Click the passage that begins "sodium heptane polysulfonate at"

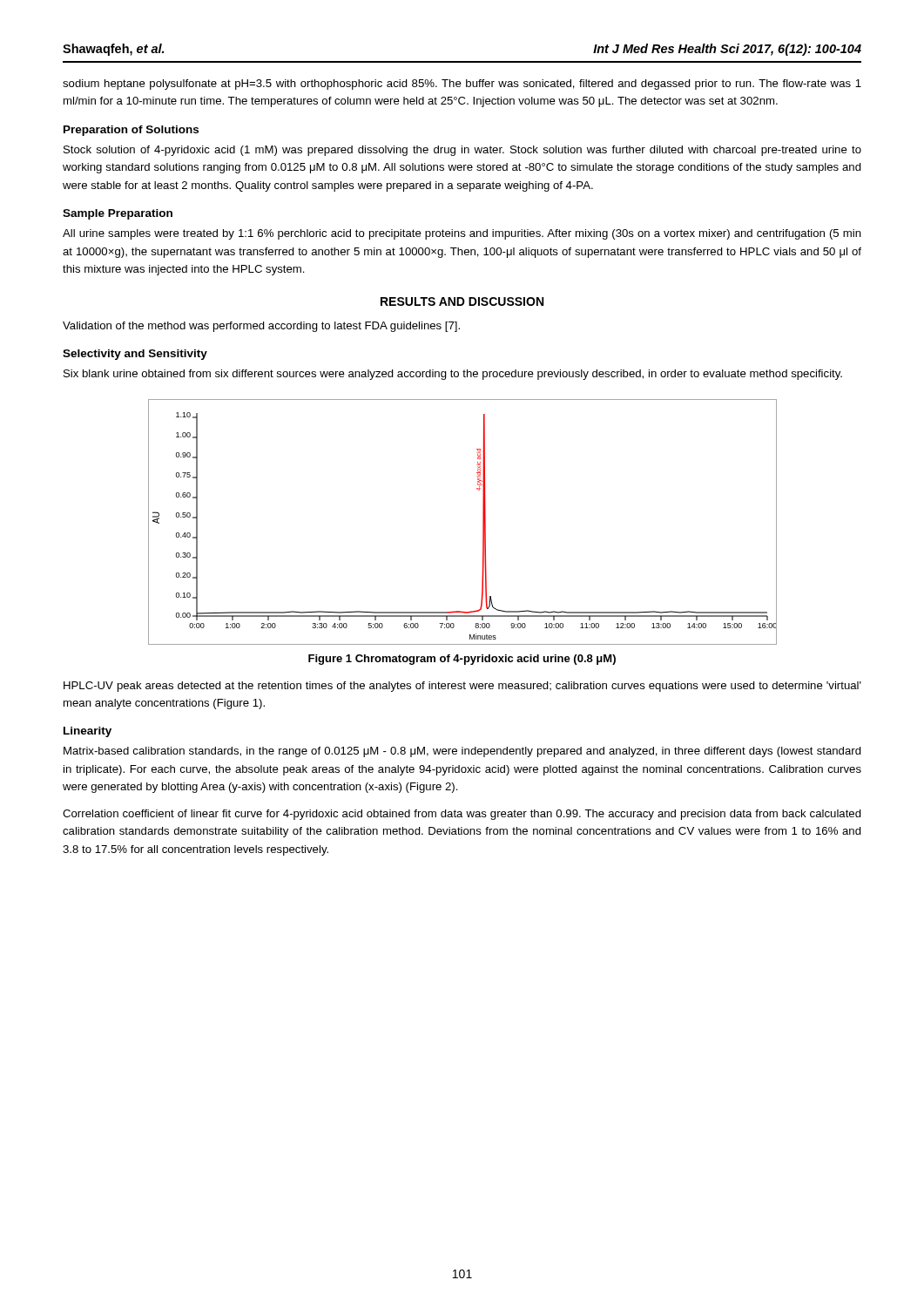point(462,92)
